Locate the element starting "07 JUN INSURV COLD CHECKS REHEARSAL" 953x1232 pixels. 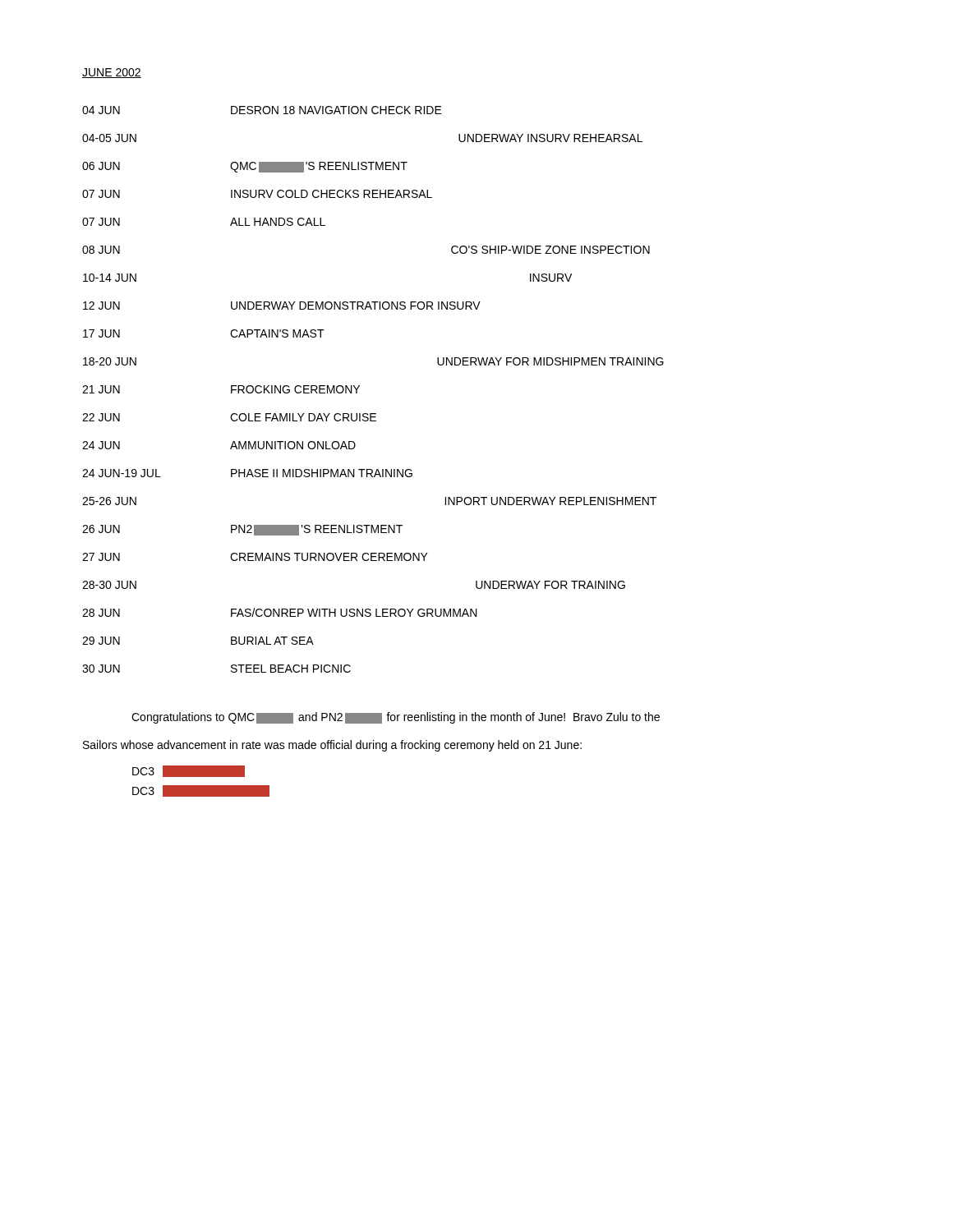[257, 194]
